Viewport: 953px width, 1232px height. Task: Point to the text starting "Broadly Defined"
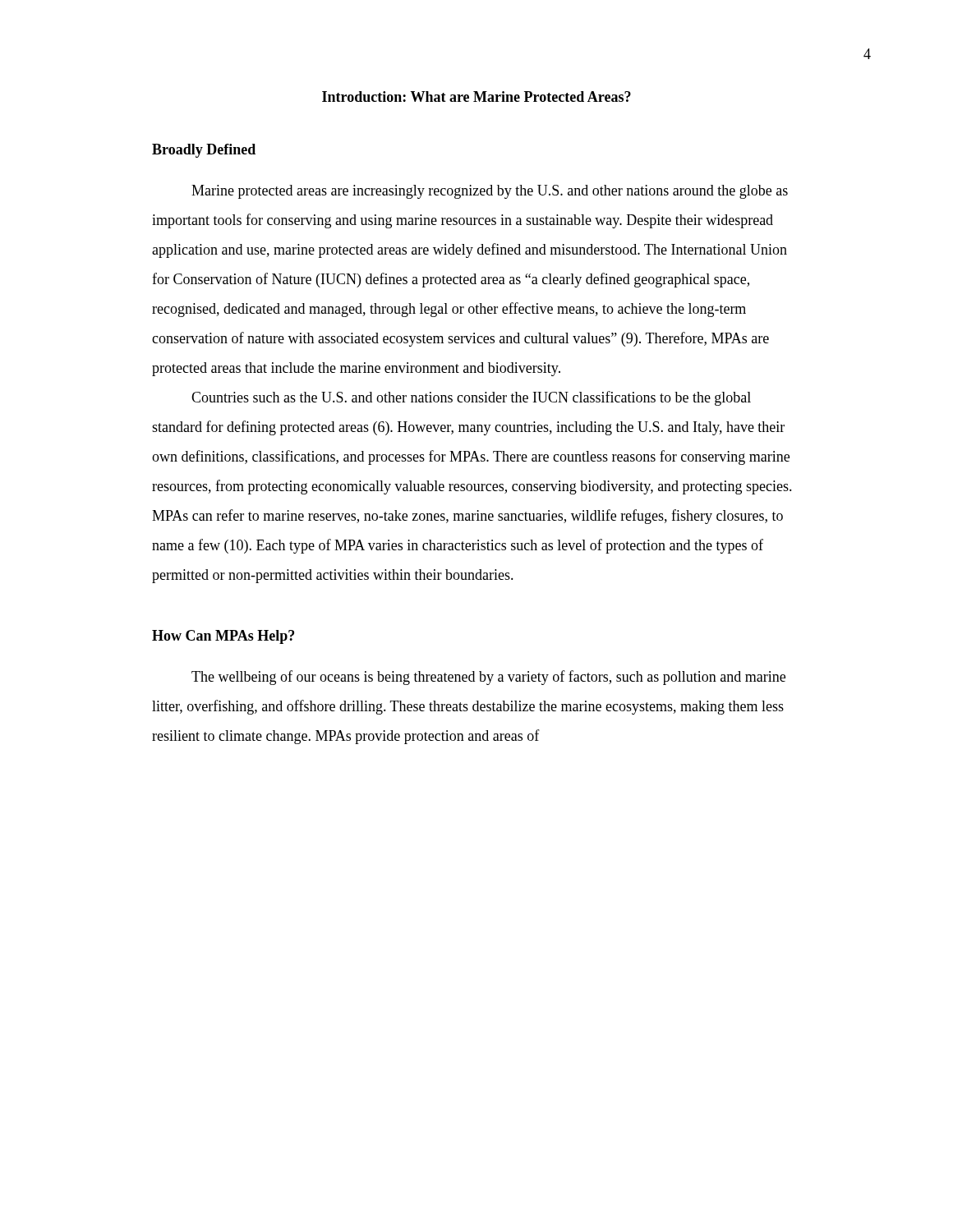[x=204, y=150]
